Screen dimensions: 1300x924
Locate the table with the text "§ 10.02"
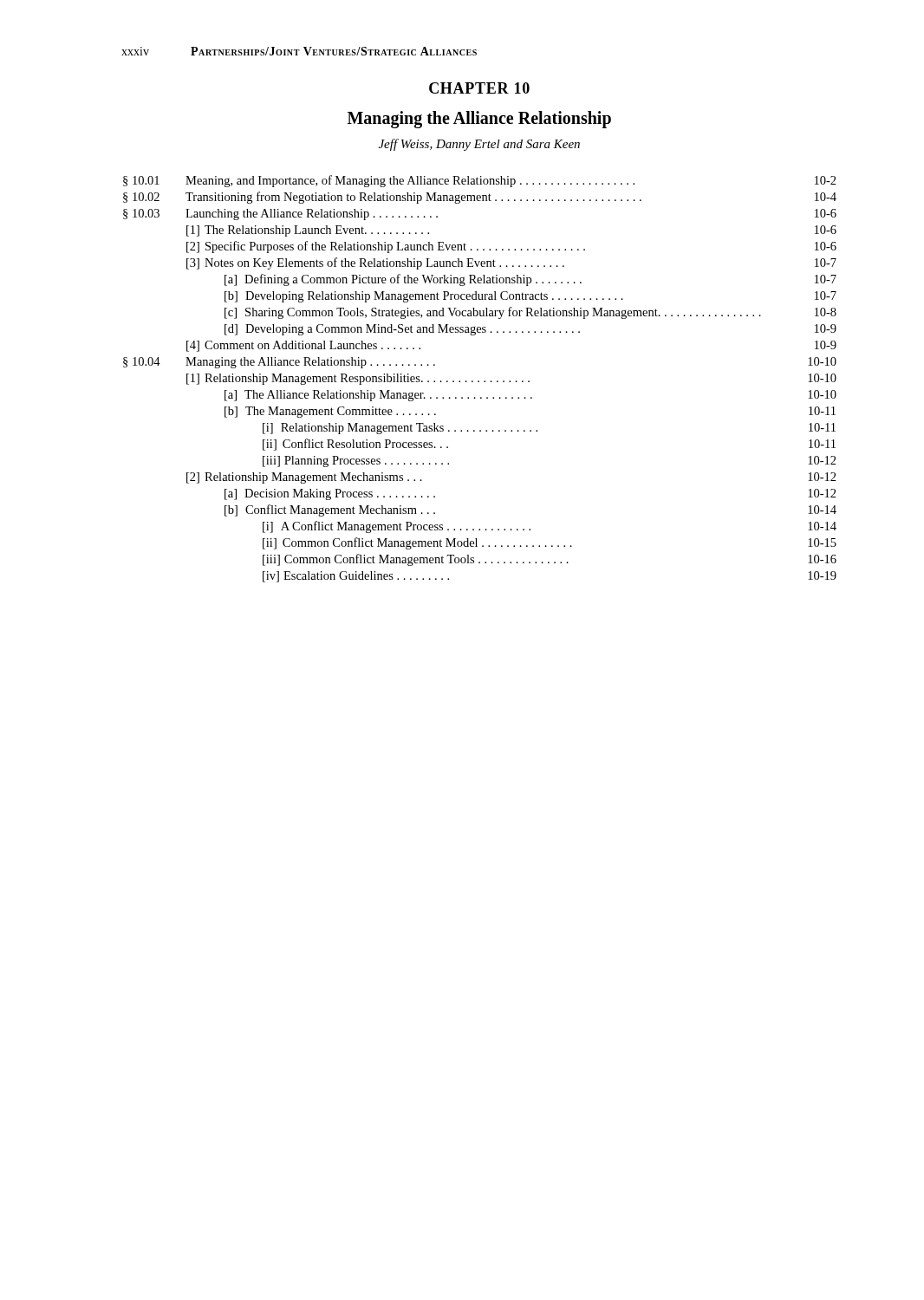pos(479,378)
